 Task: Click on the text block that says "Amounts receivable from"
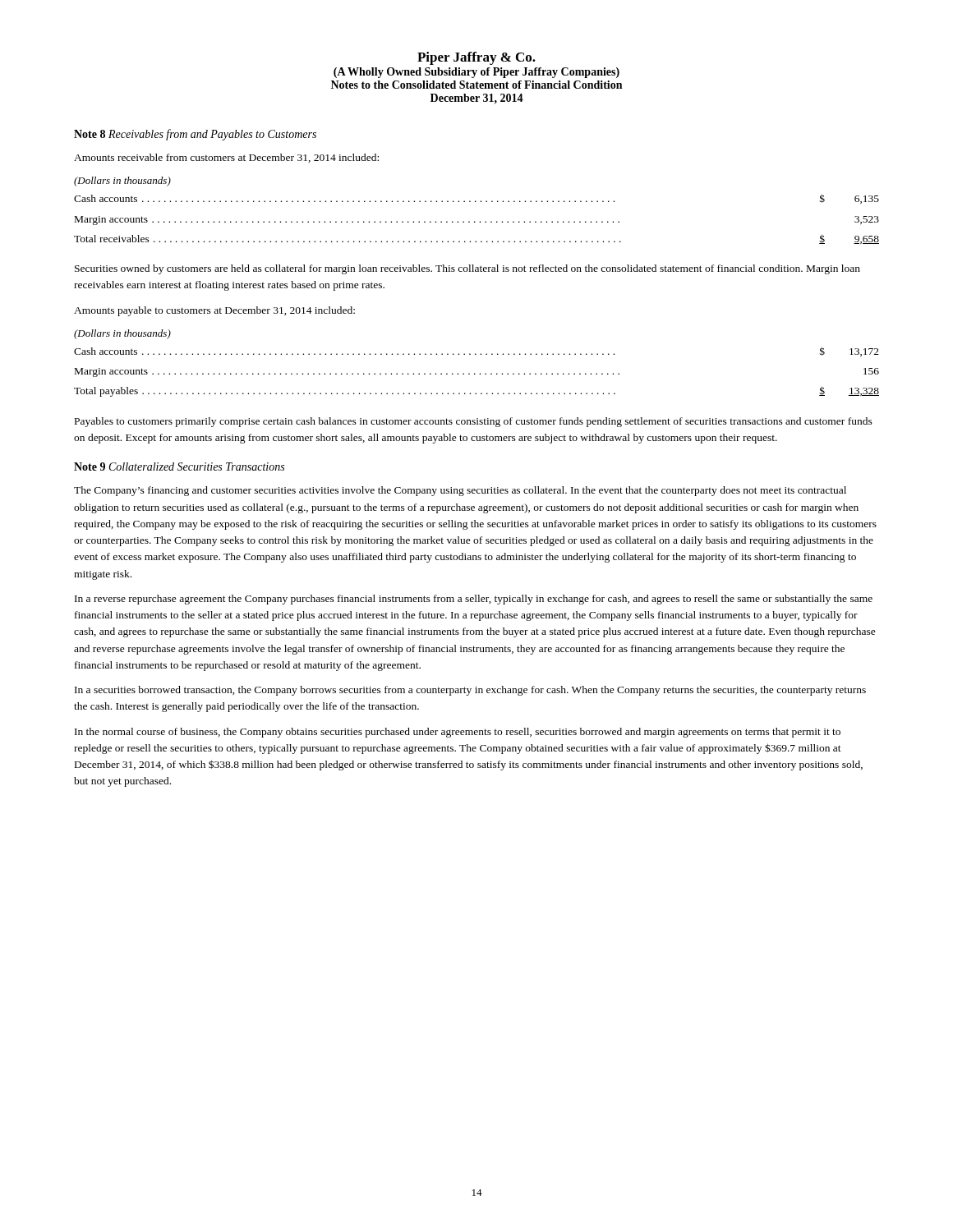click(227, 157)
